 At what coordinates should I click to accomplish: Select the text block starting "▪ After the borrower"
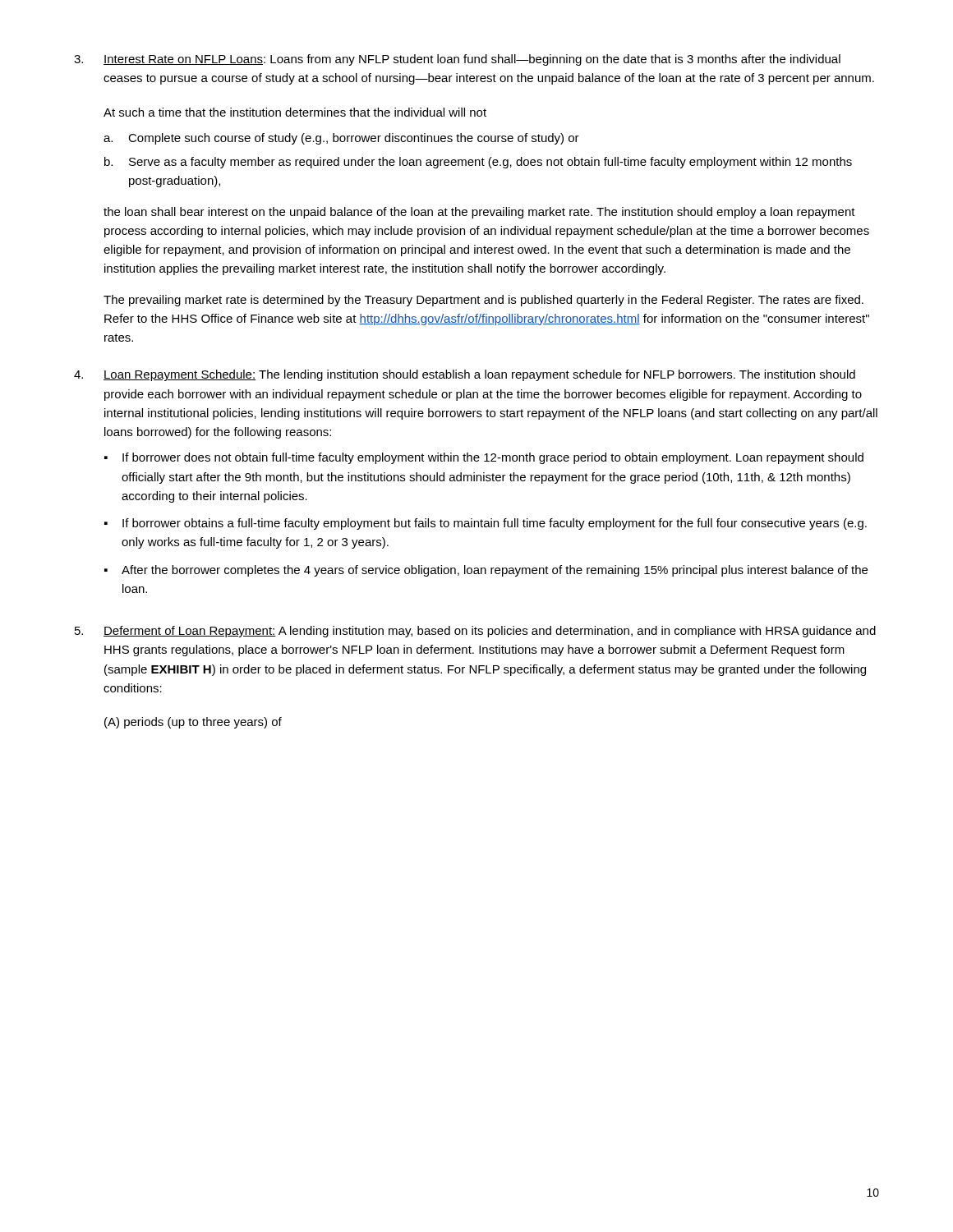pyautogui.click(x=491, y=579)
